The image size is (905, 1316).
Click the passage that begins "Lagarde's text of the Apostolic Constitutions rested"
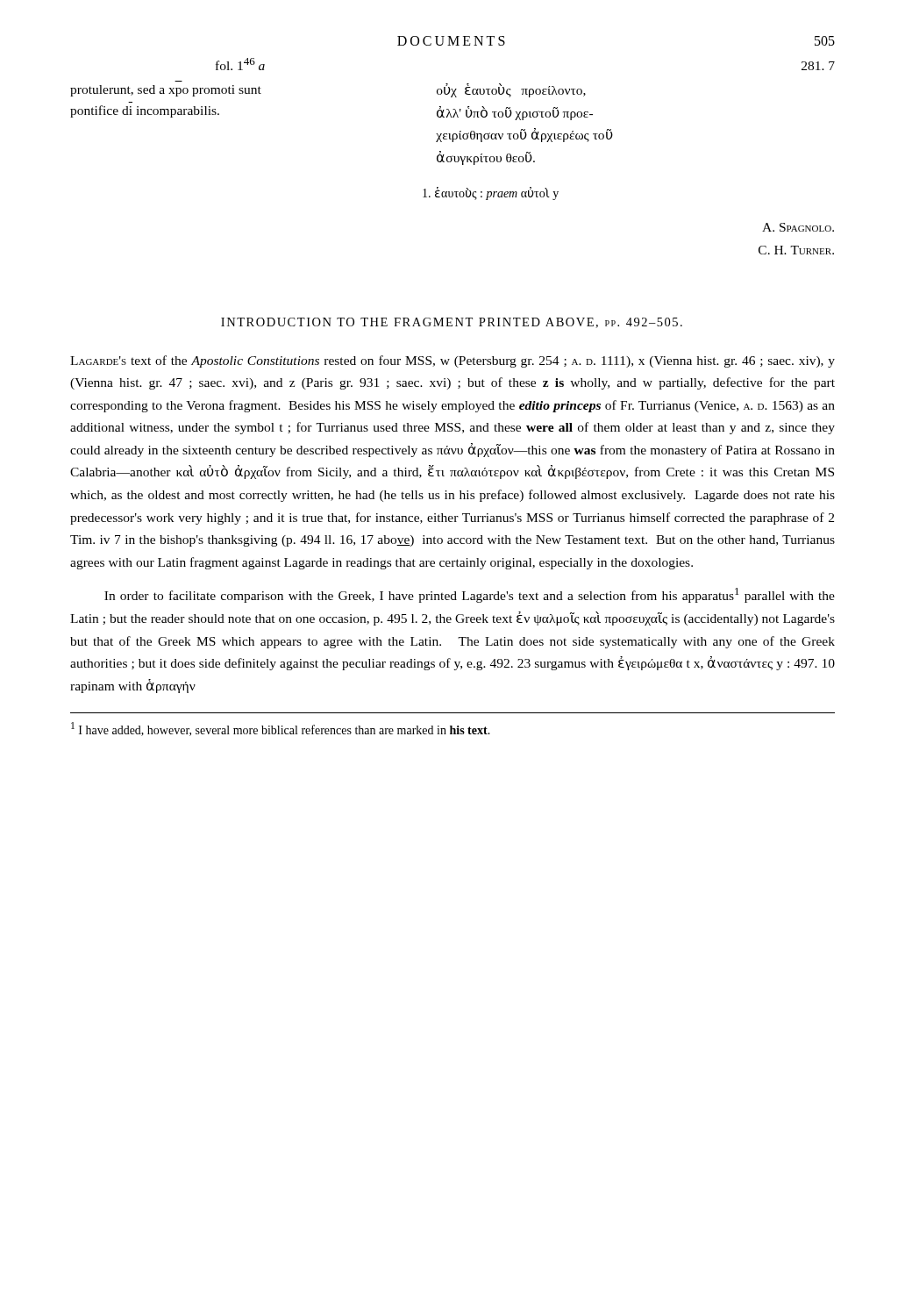click(452, 461)
